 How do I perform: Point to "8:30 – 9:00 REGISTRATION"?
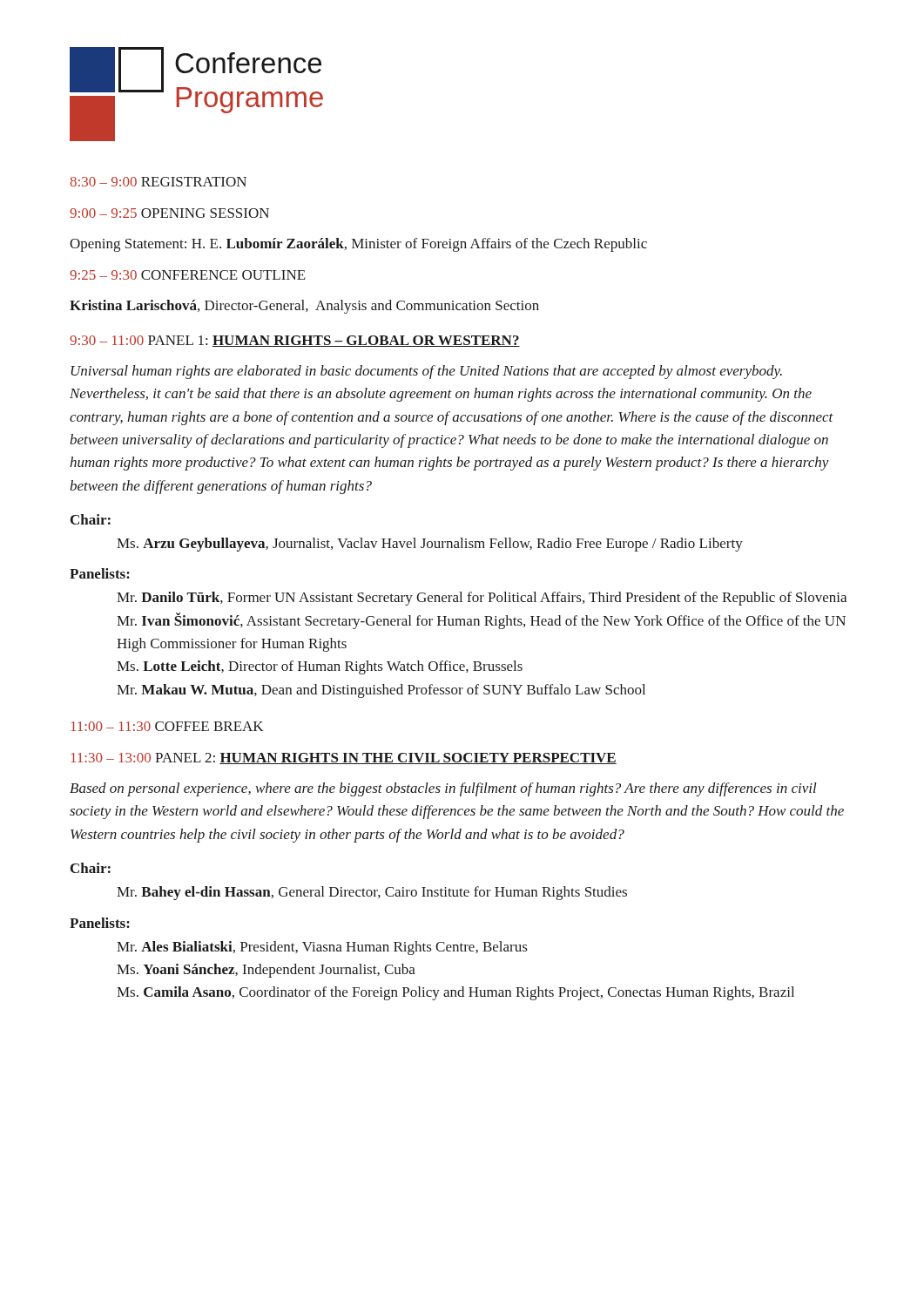(158, 182)
